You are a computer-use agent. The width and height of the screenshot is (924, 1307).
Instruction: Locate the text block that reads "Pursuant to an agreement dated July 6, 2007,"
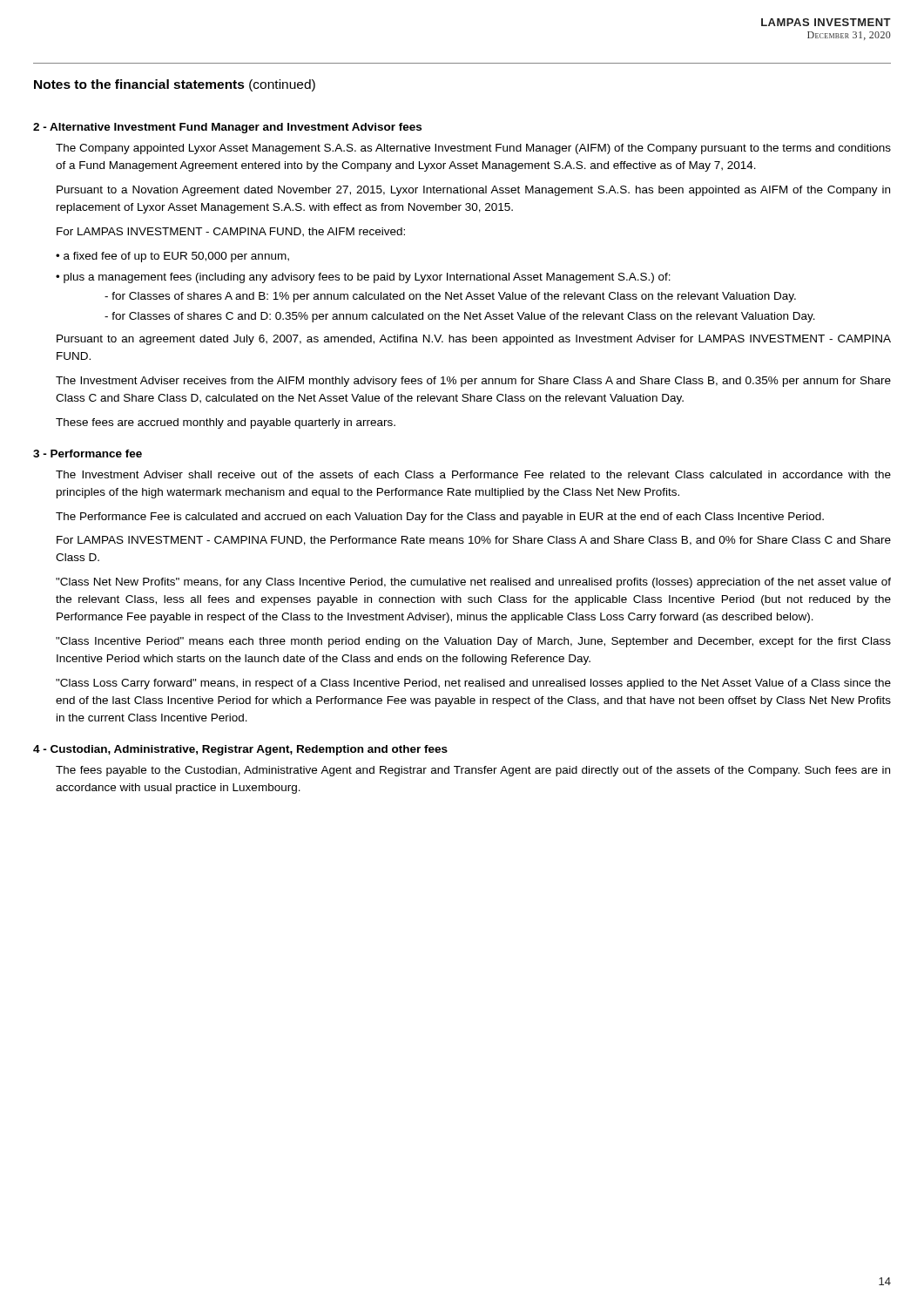pos(473,347)
